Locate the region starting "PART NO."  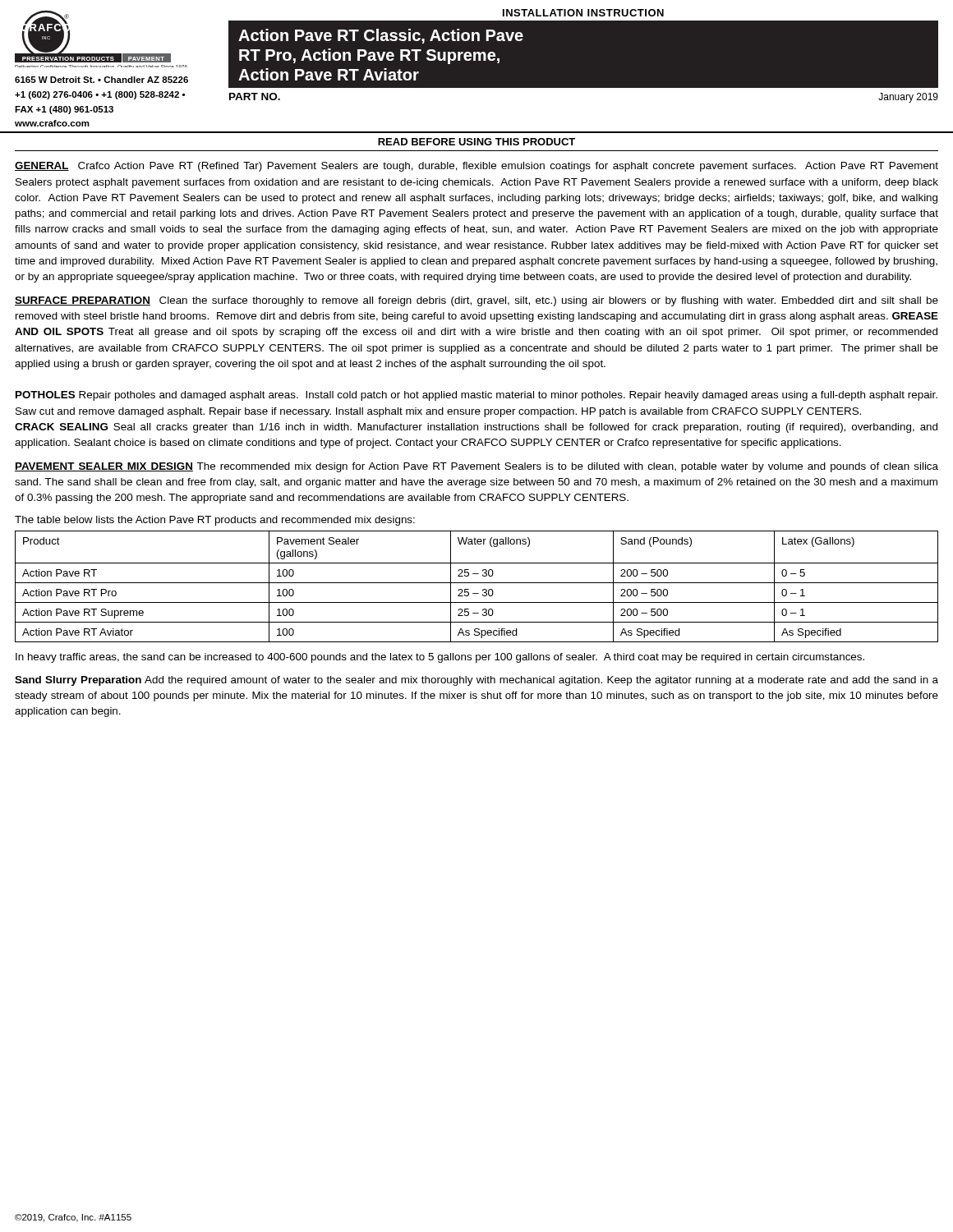[x=254, y=96]
